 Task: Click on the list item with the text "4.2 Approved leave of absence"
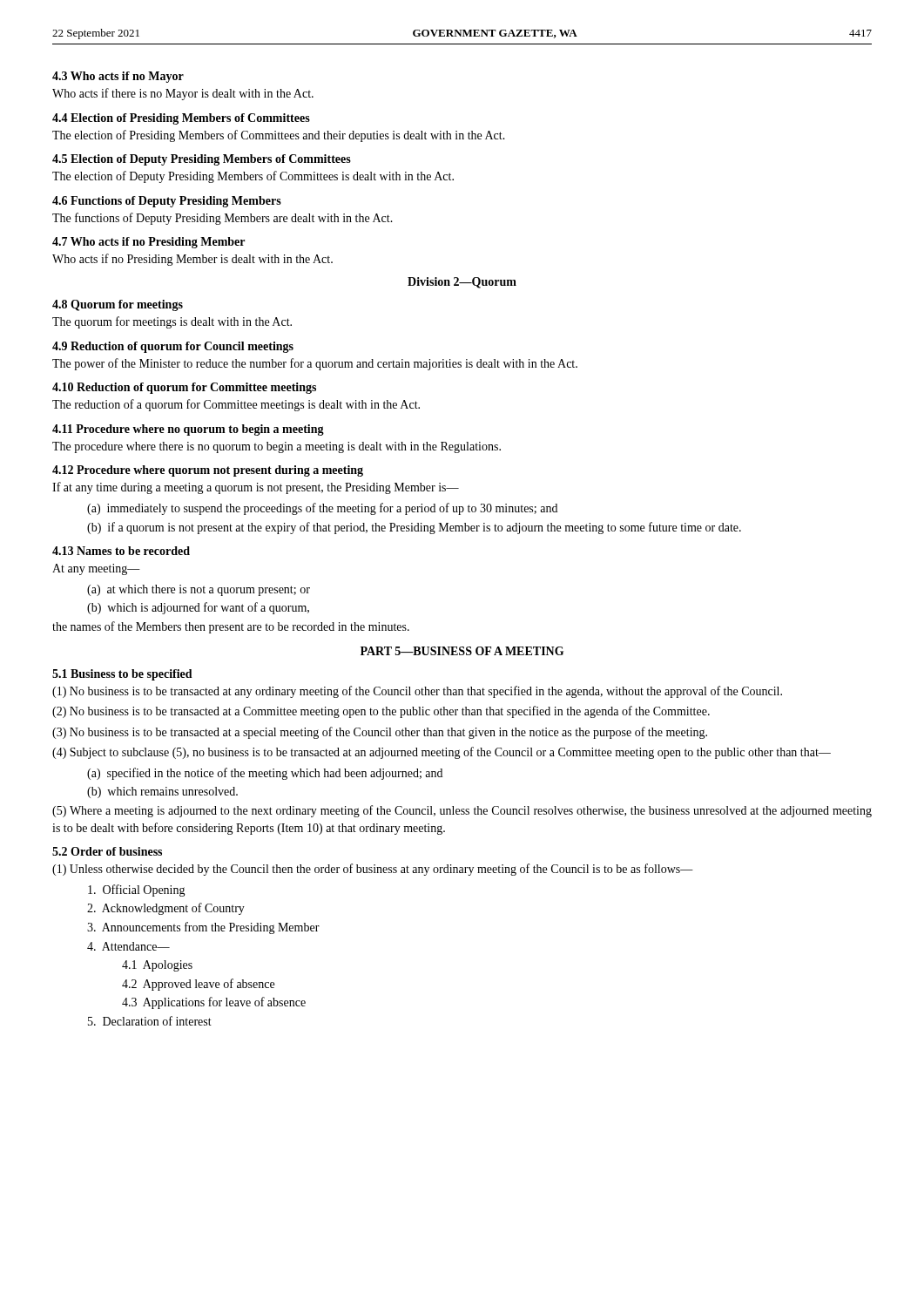[198, 984]
